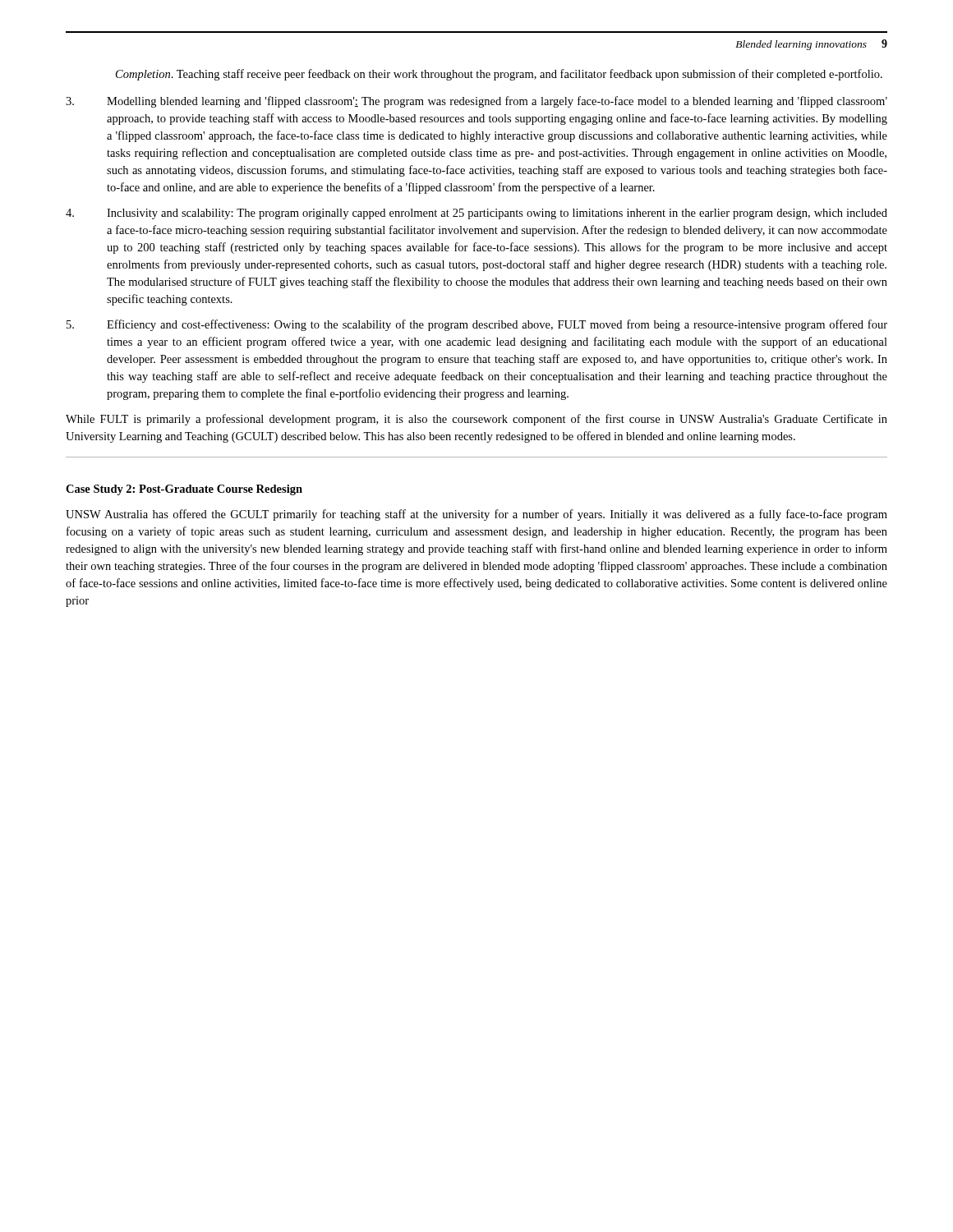Click on the list item that reads "5. Efficiency and cost-effectiveness: Owing to the"
The height and width of the screenshot is (1232, 953).
pyautogui.click(x=476, y=360)
